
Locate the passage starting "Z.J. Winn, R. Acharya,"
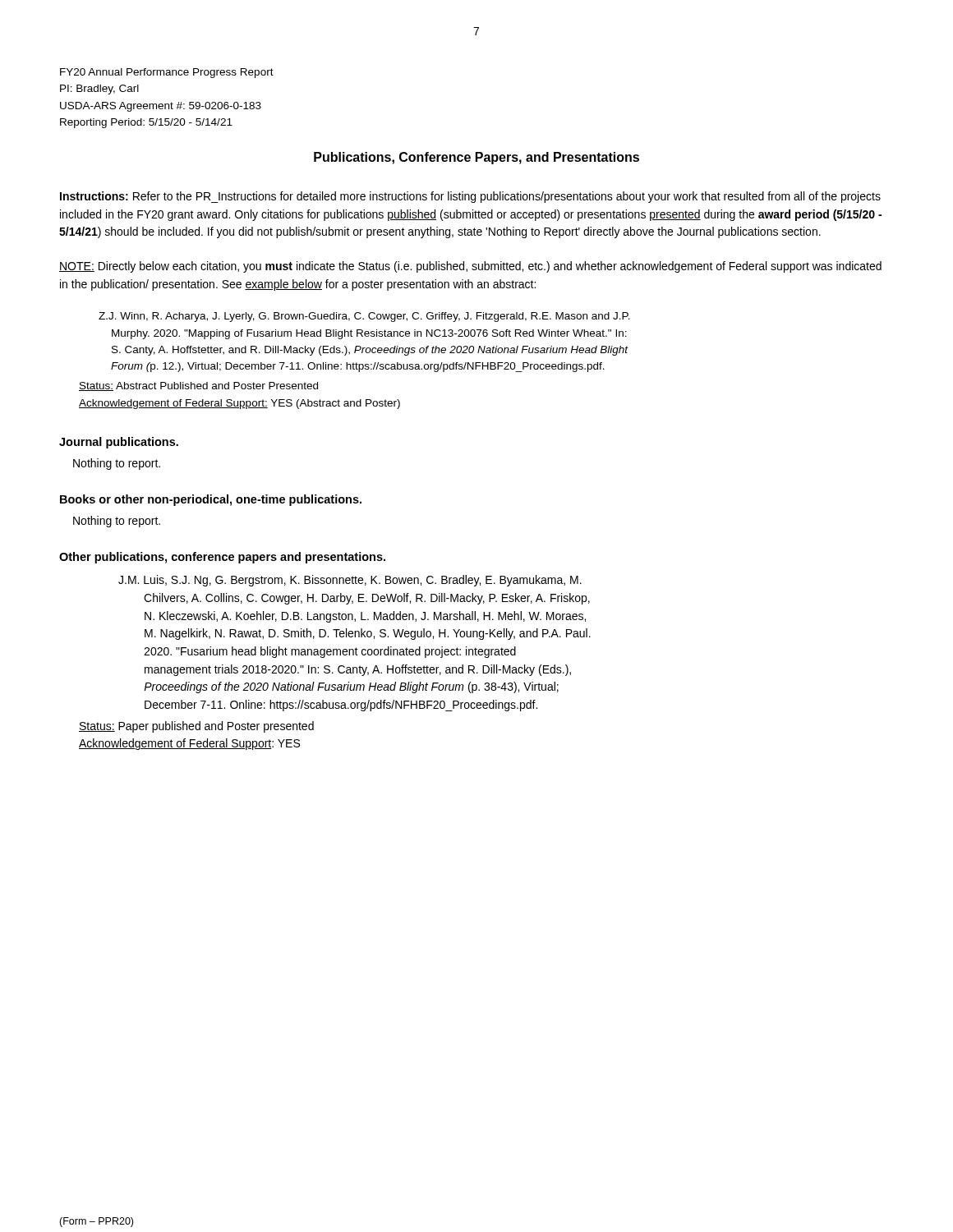pos(486,360)
